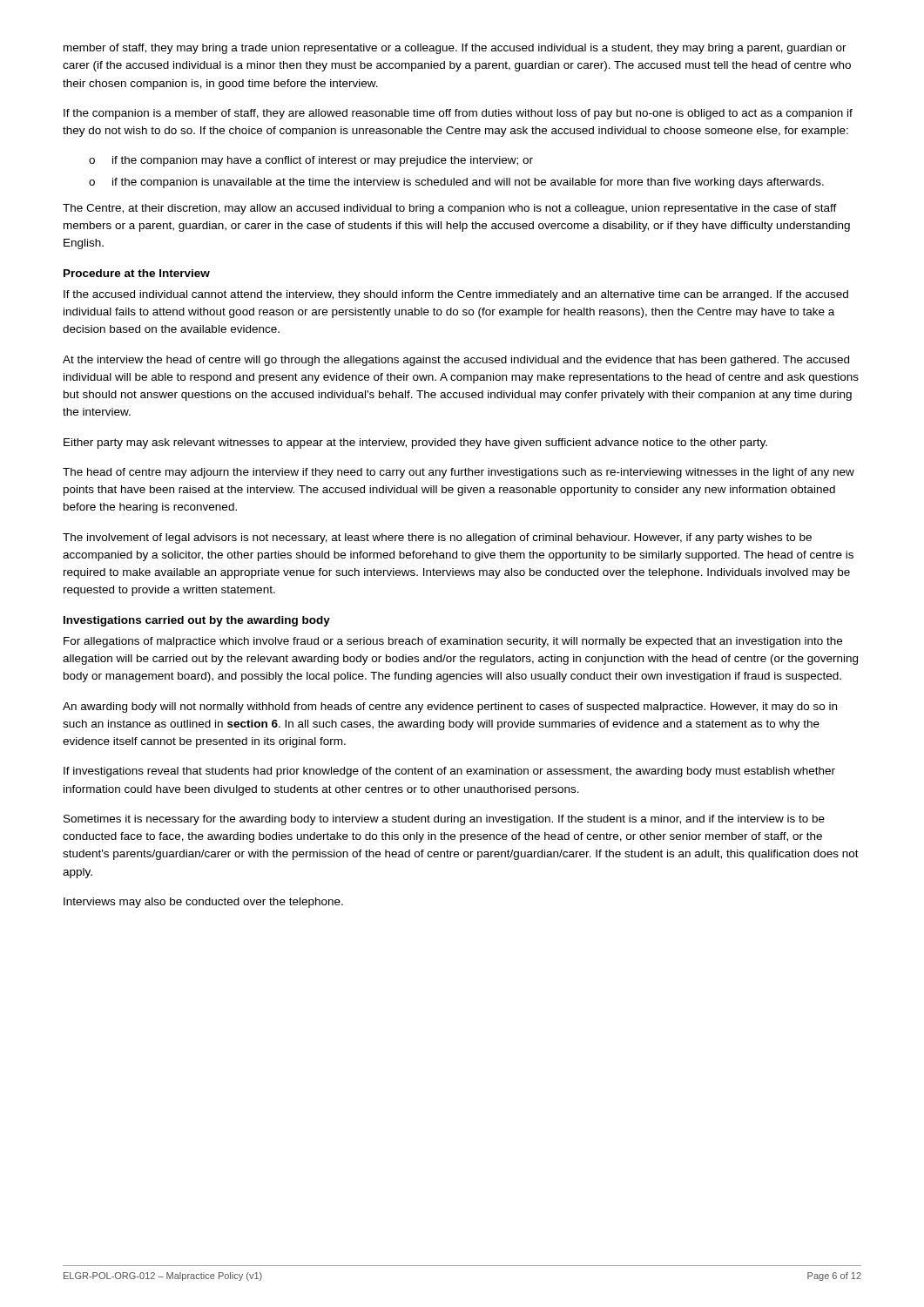Select the text block that says "If investigations reveal that students had prior"
The height and width of the screenshot is (1307, 924).
pyautogui.click(x=449, y=780)
